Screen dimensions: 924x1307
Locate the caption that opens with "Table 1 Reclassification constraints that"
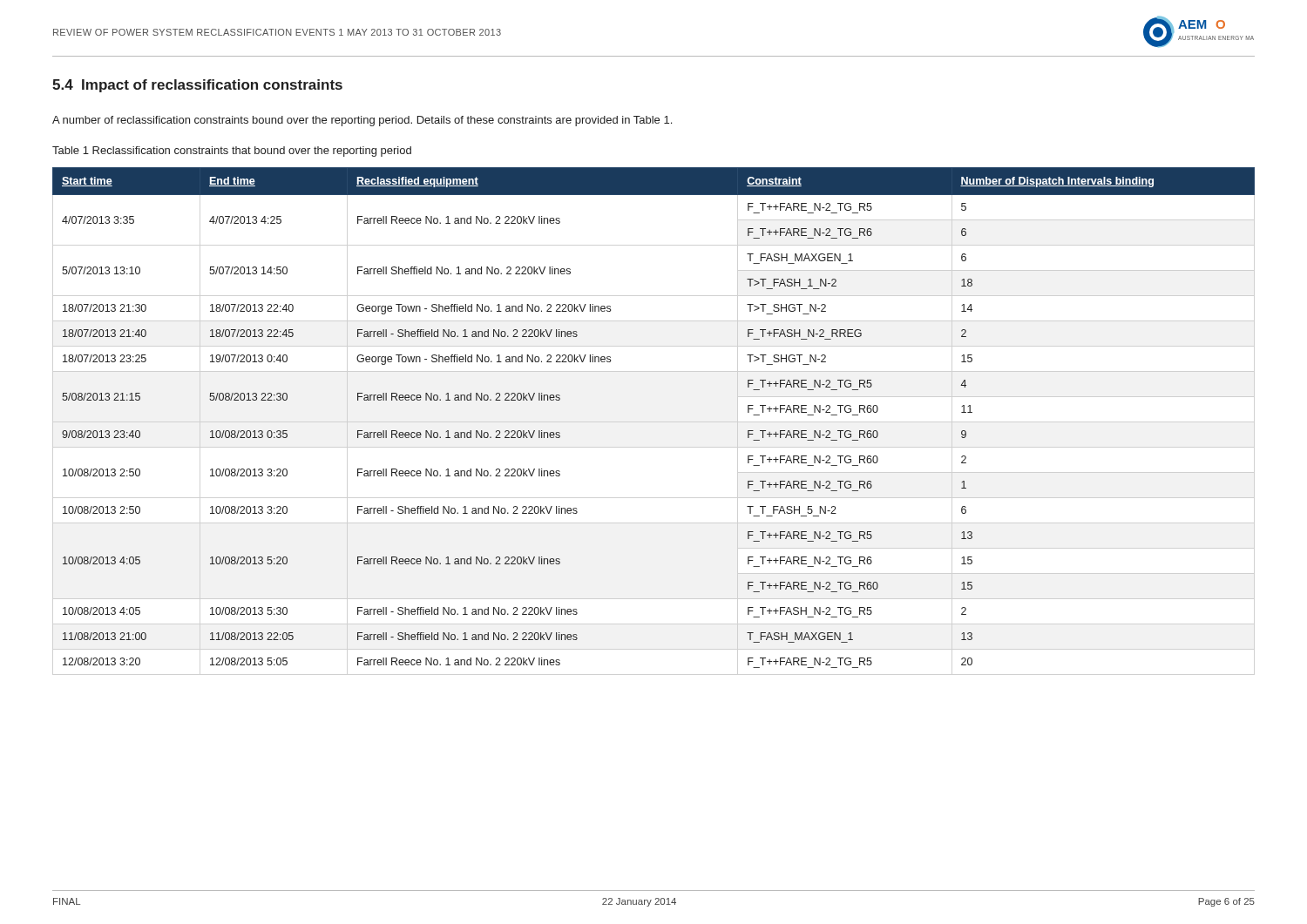(232, 150)
